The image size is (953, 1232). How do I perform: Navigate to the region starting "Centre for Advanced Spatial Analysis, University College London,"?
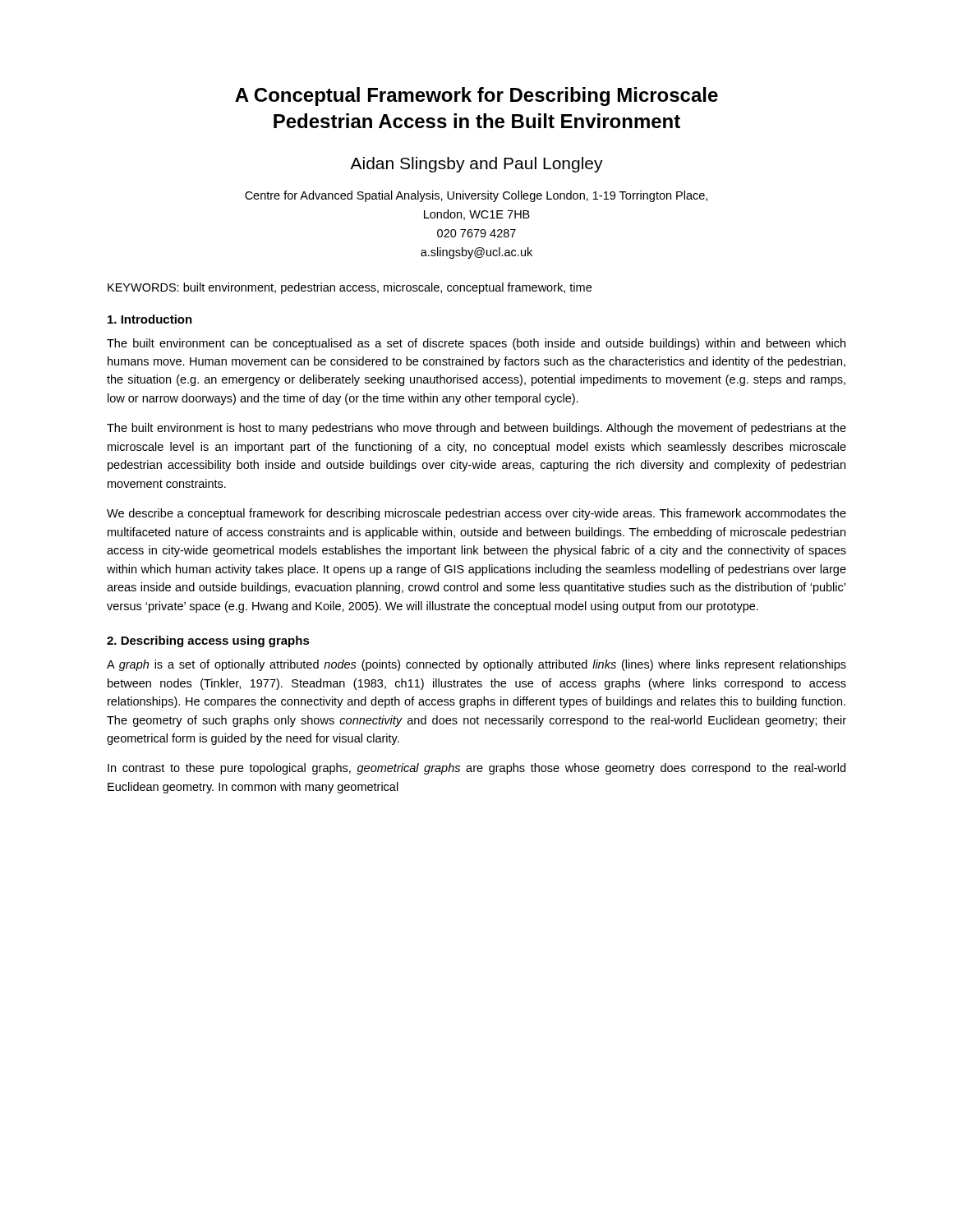pyautogui.click(x=476, y=224)
